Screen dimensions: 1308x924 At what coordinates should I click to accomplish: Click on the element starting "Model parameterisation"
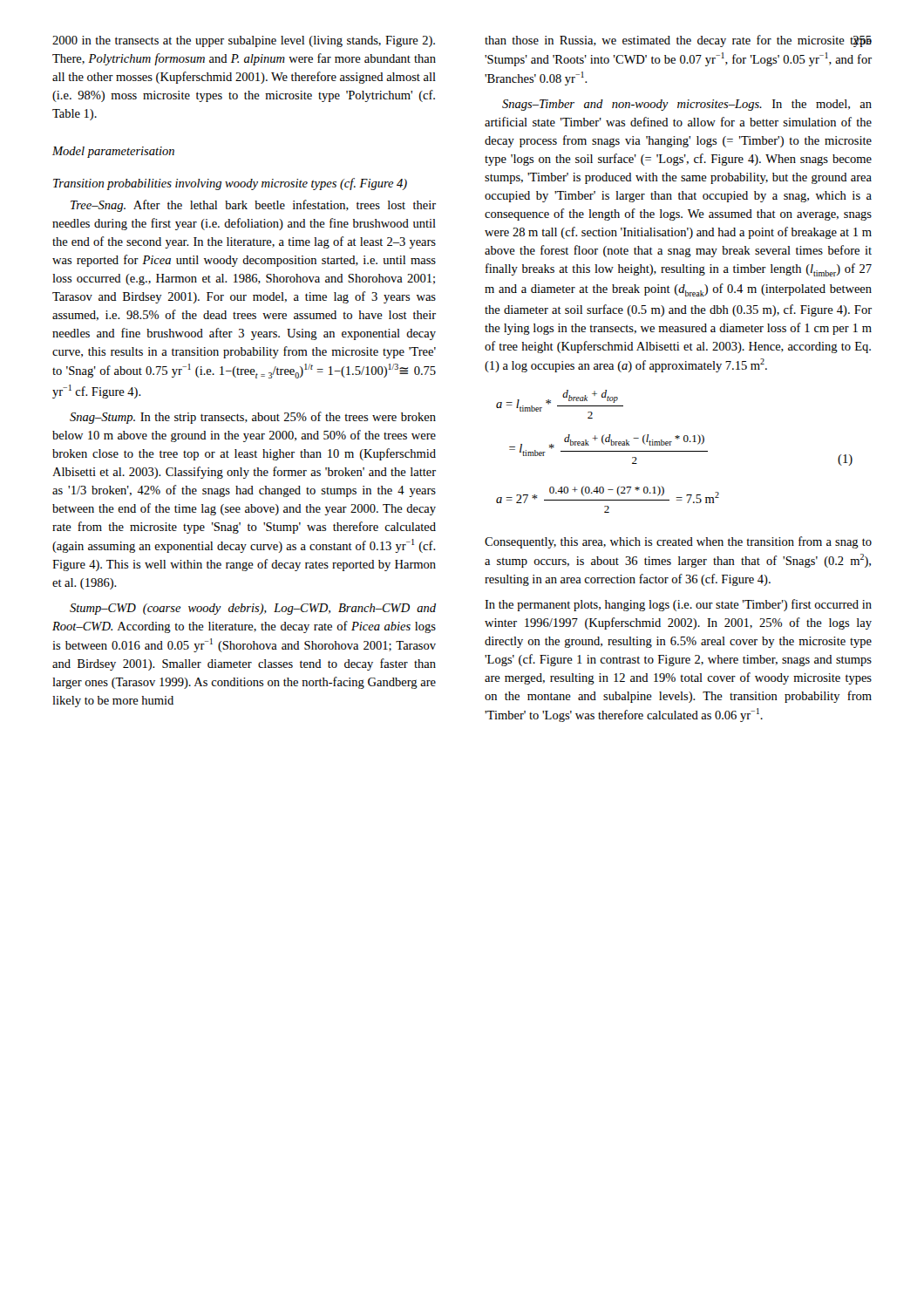pyautogui.click(x=113, y=152)
